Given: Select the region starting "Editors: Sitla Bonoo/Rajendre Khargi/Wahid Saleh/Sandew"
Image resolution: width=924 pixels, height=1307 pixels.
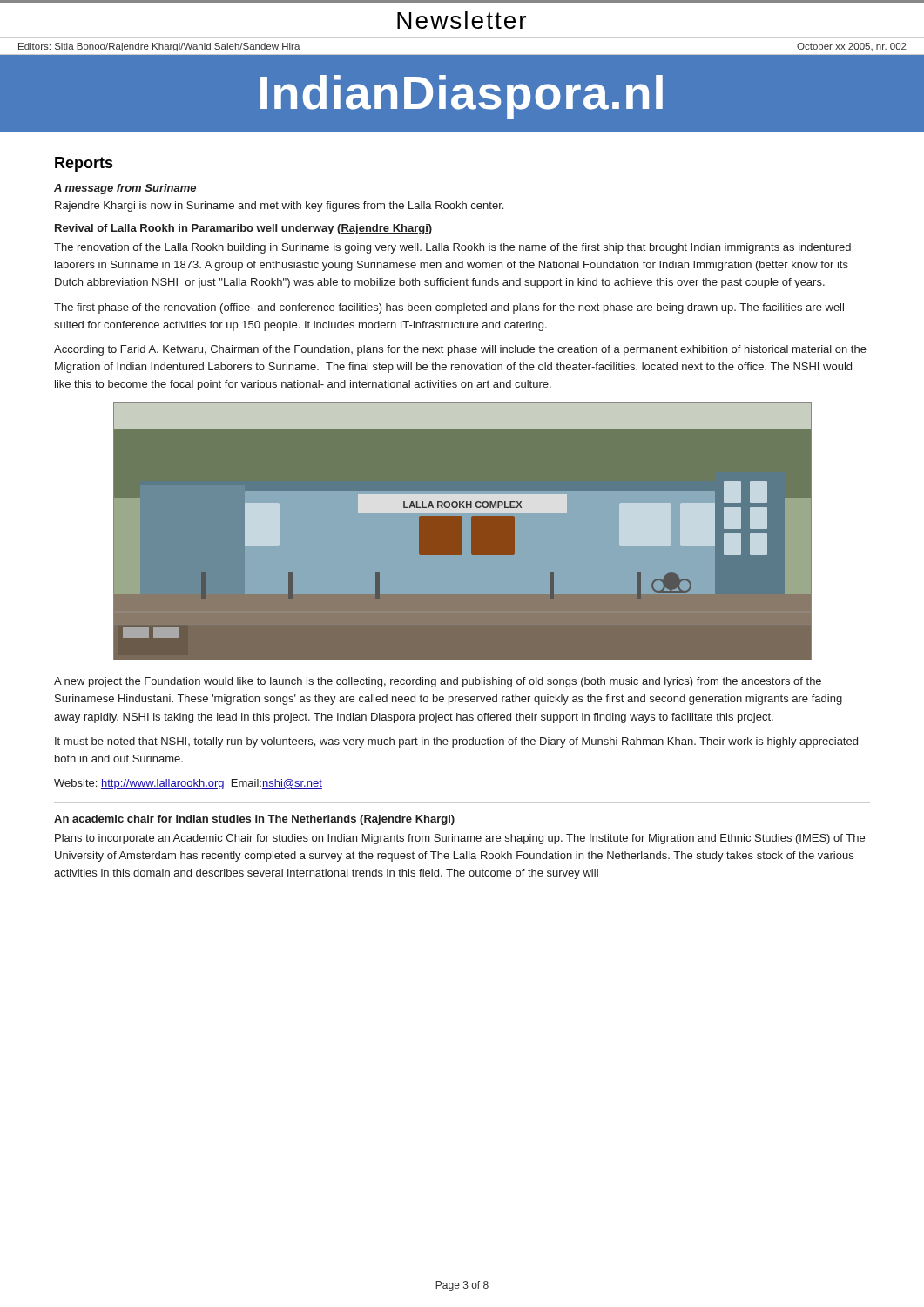Looking at the screenshot, I should 462,46.
